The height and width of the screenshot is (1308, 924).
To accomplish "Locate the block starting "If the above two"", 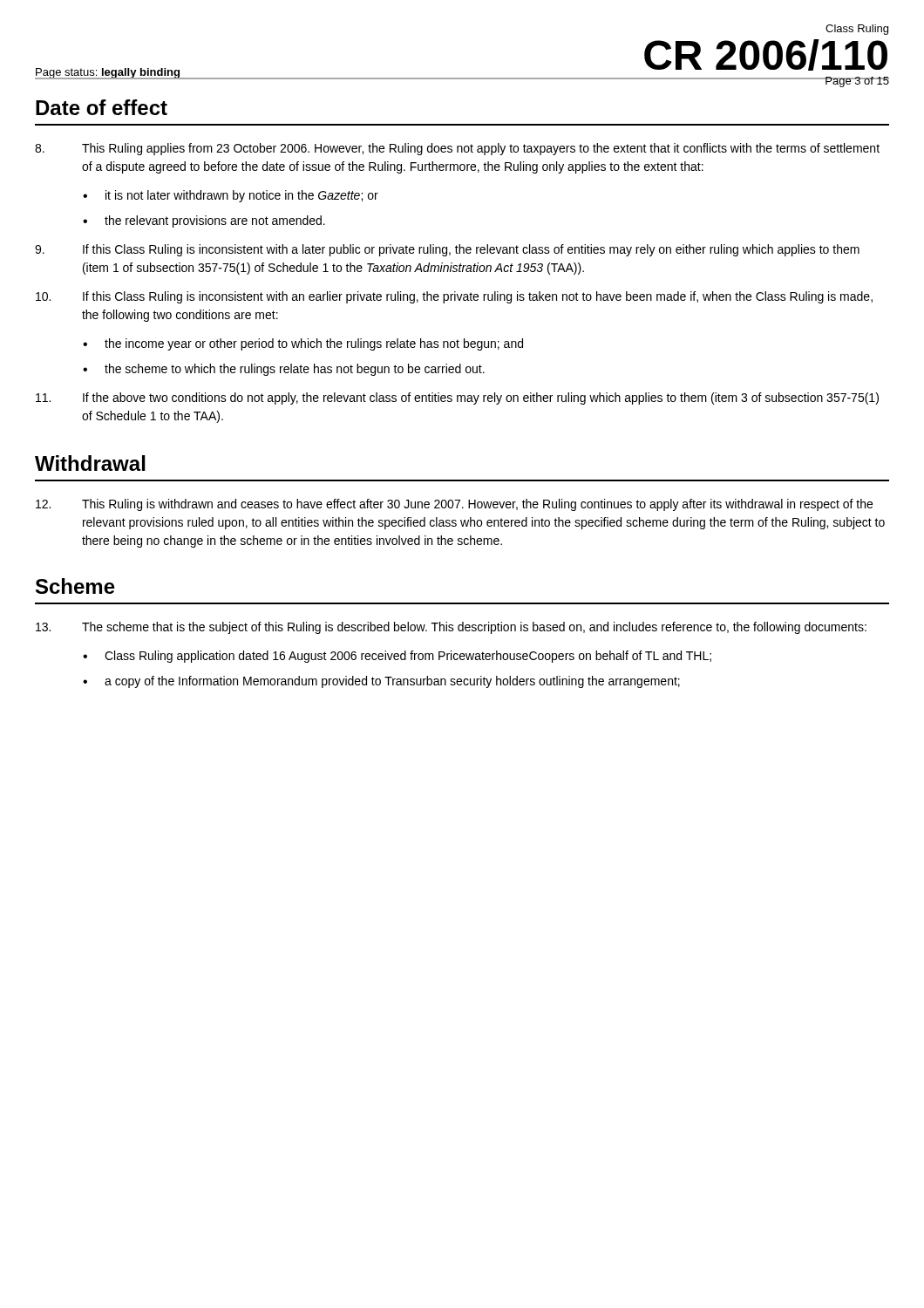I will point(461,407).
